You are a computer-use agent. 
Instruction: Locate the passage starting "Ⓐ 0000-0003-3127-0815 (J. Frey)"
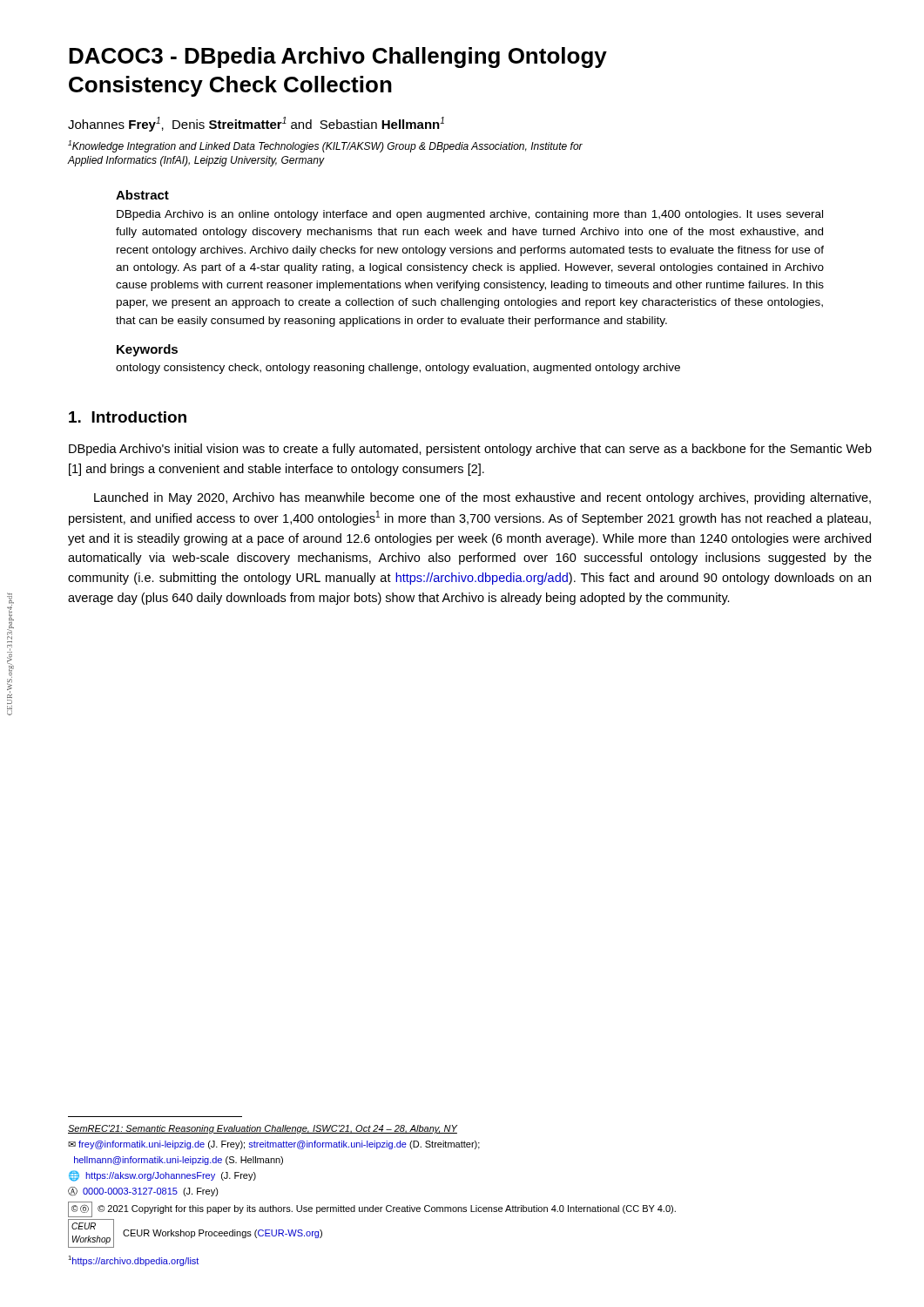[143, 1192]
